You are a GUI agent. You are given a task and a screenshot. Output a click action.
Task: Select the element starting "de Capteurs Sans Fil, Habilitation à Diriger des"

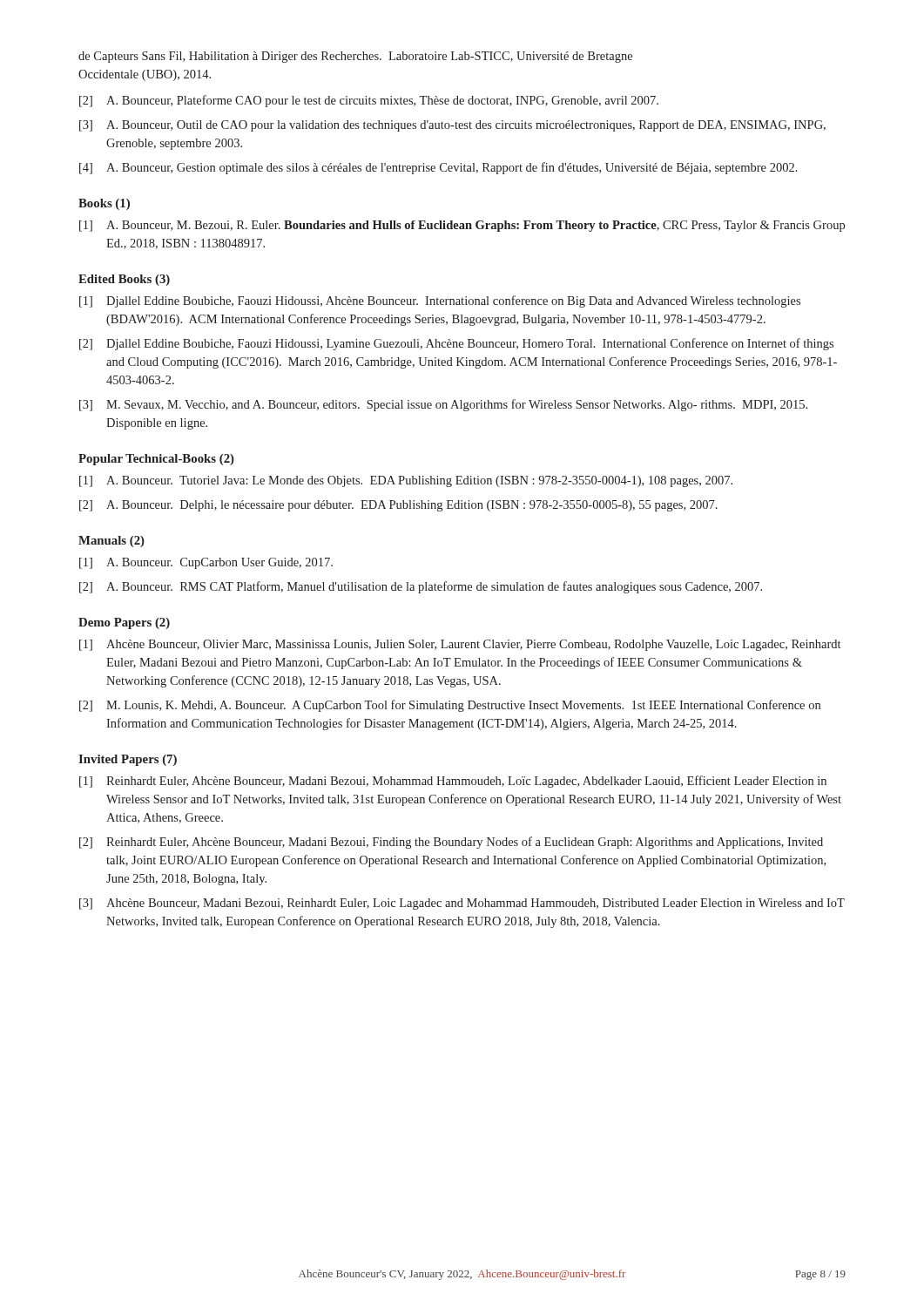click(356, 65)
